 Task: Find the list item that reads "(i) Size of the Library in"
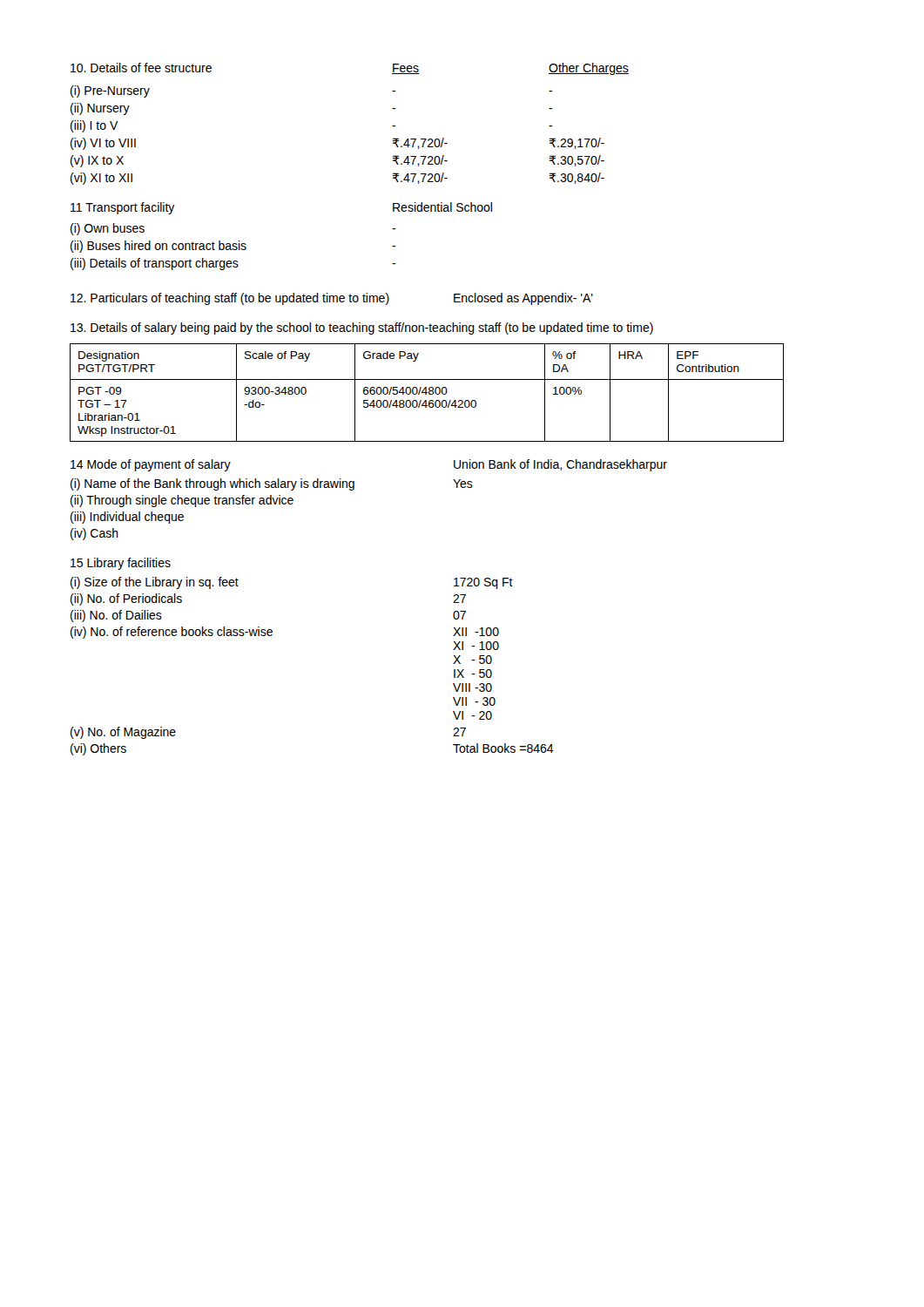click(x=153, y=582)
